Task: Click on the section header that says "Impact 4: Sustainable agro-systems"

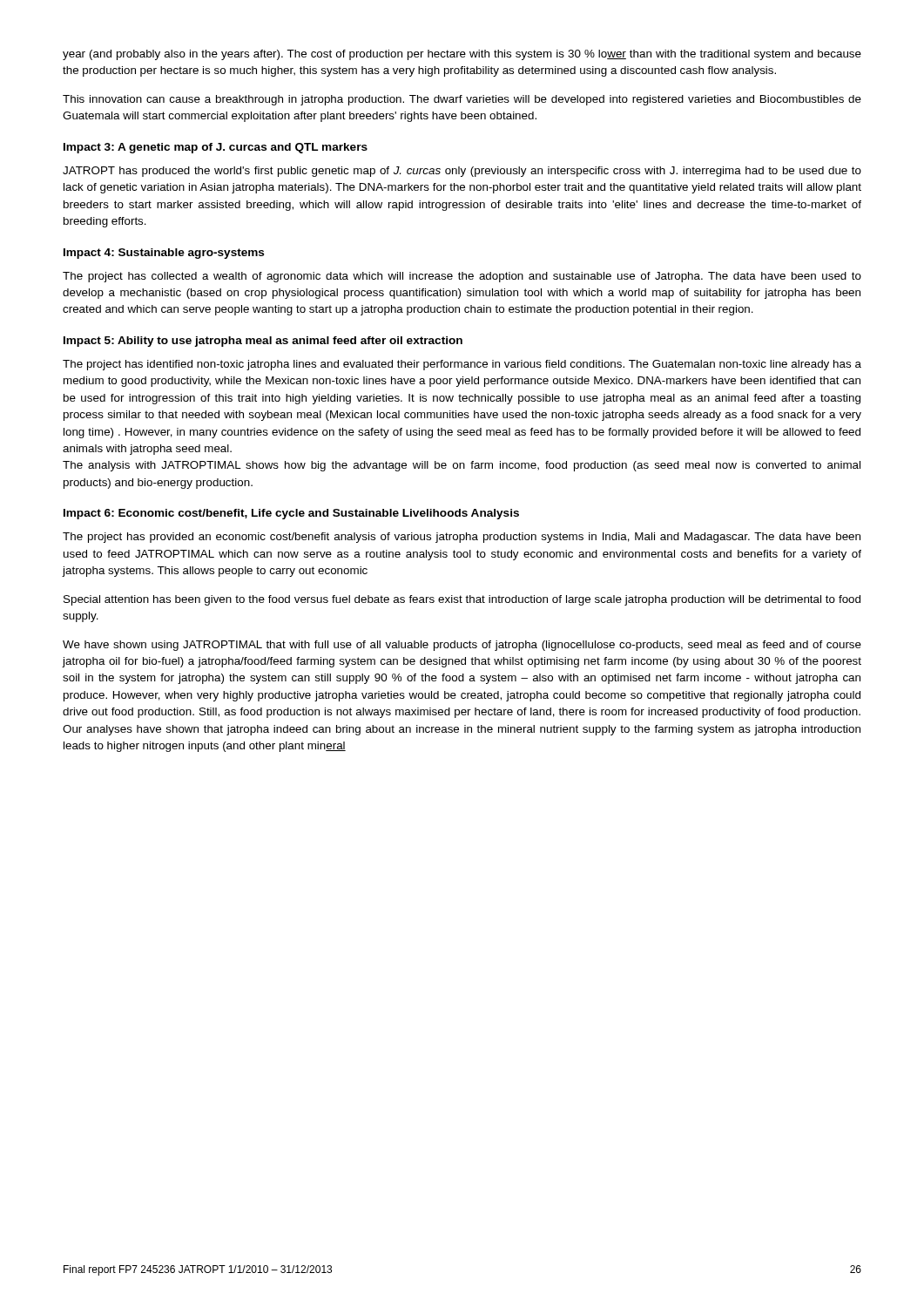Action: [x=164, y=252]
